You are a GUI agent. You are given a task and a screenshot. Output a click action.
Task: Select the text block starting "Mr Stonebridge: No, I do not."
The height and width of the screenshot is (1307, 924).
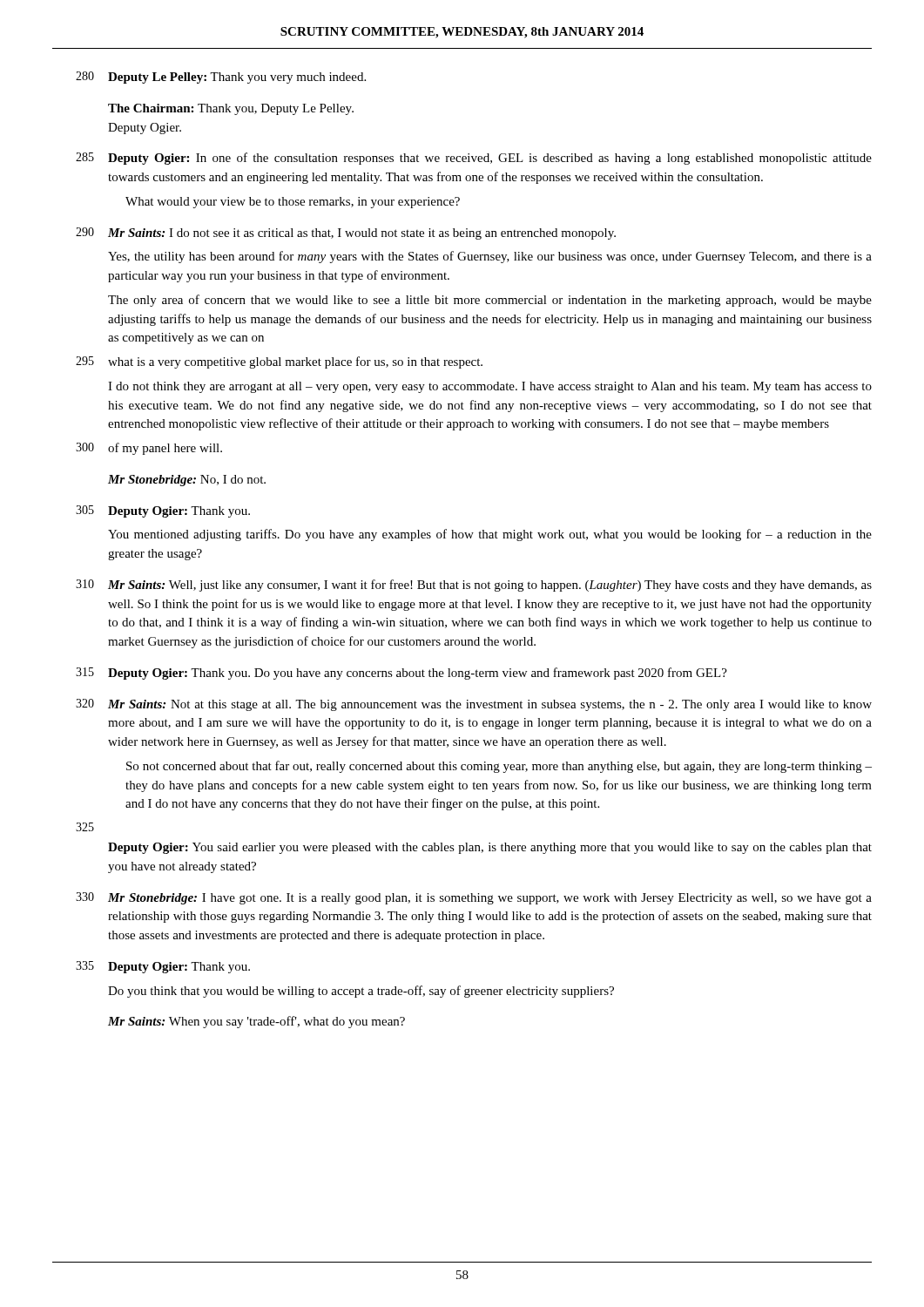(x=187, y=481)
